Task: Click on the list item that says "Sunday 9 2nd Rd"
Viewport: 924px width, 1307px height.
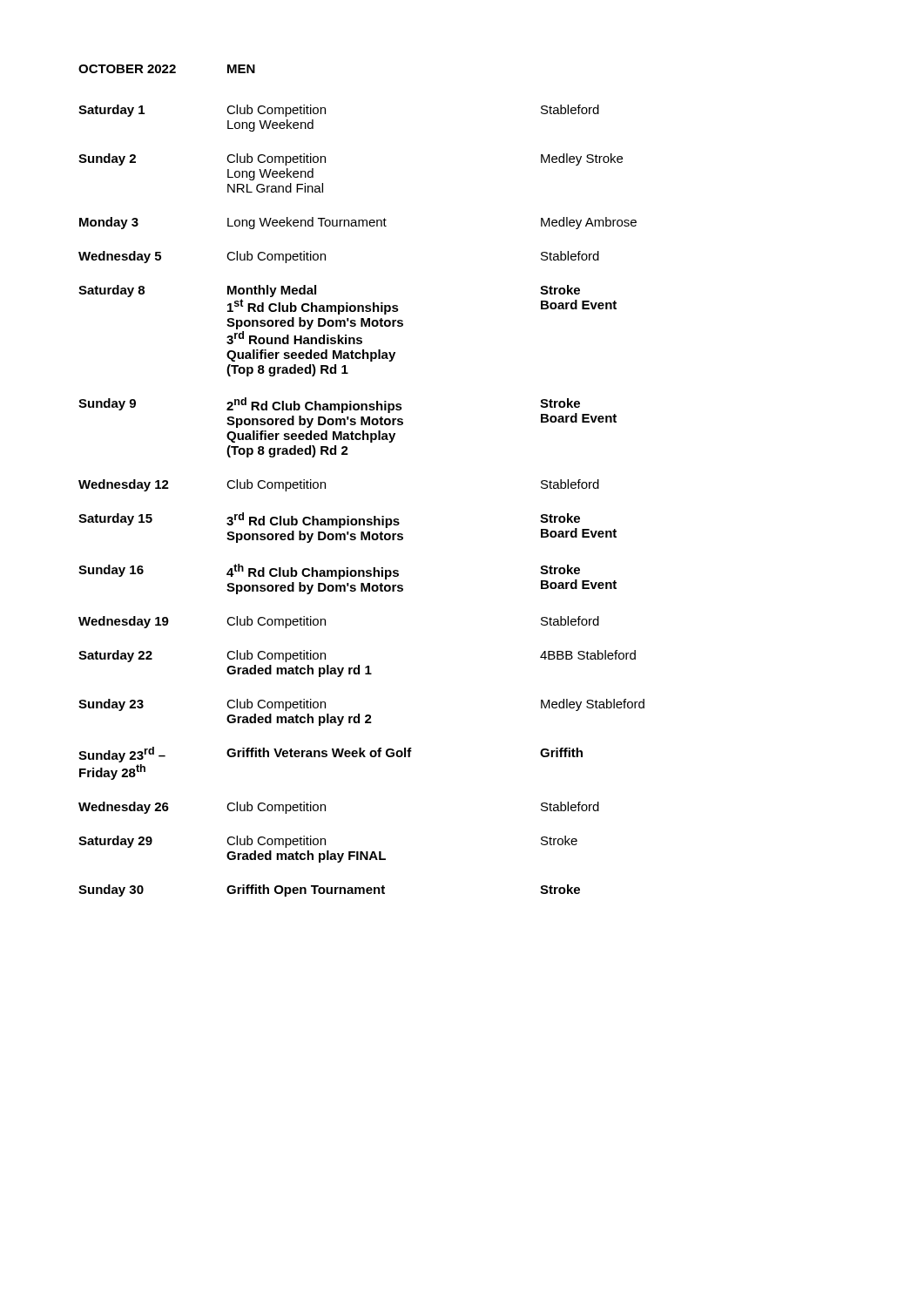Action: pyautogui.click(x=347, y=413)
